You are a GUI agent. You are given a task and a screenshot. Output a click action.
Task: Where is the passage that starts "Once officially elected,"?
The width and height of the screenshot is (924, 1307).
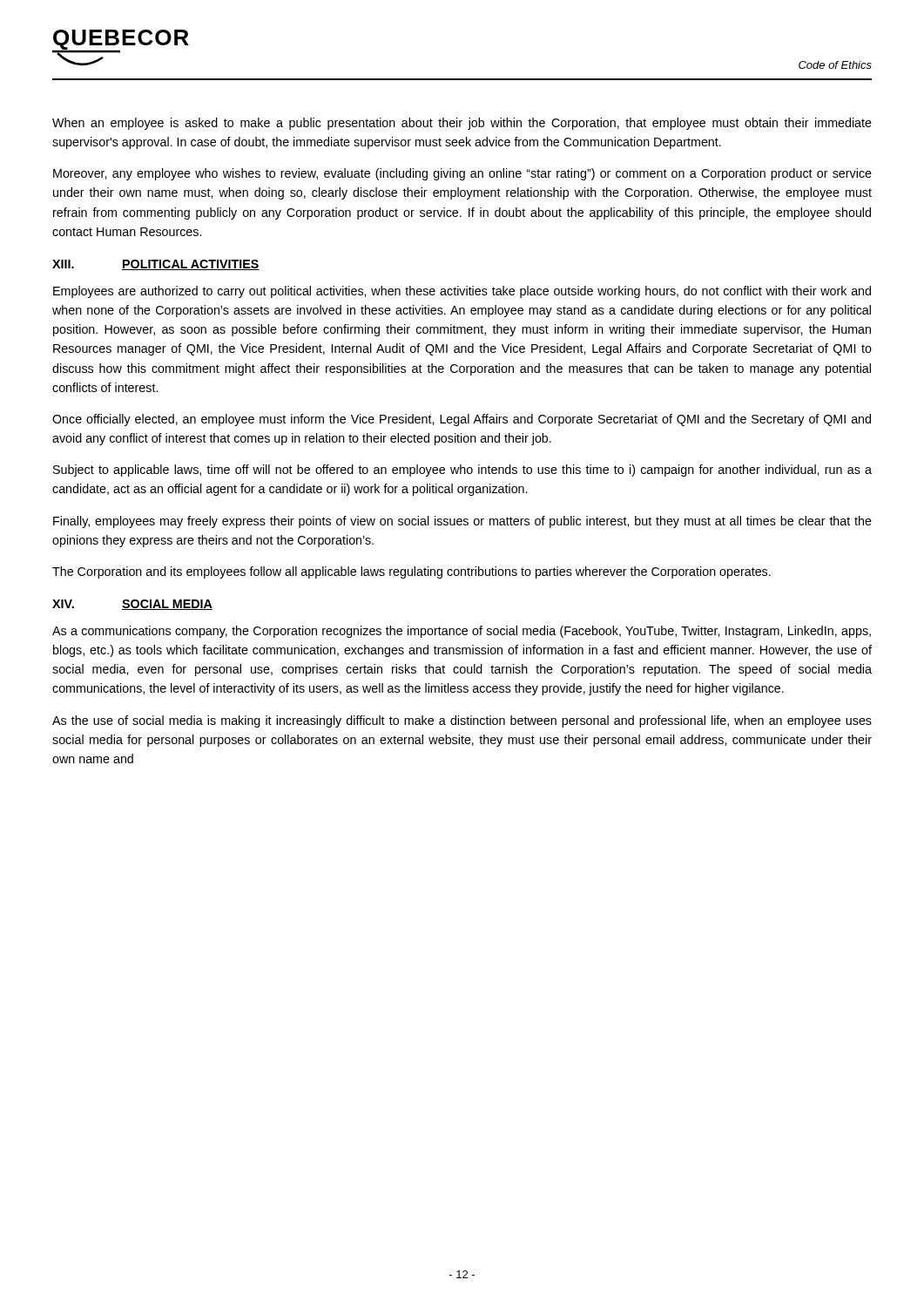(462, 429)
